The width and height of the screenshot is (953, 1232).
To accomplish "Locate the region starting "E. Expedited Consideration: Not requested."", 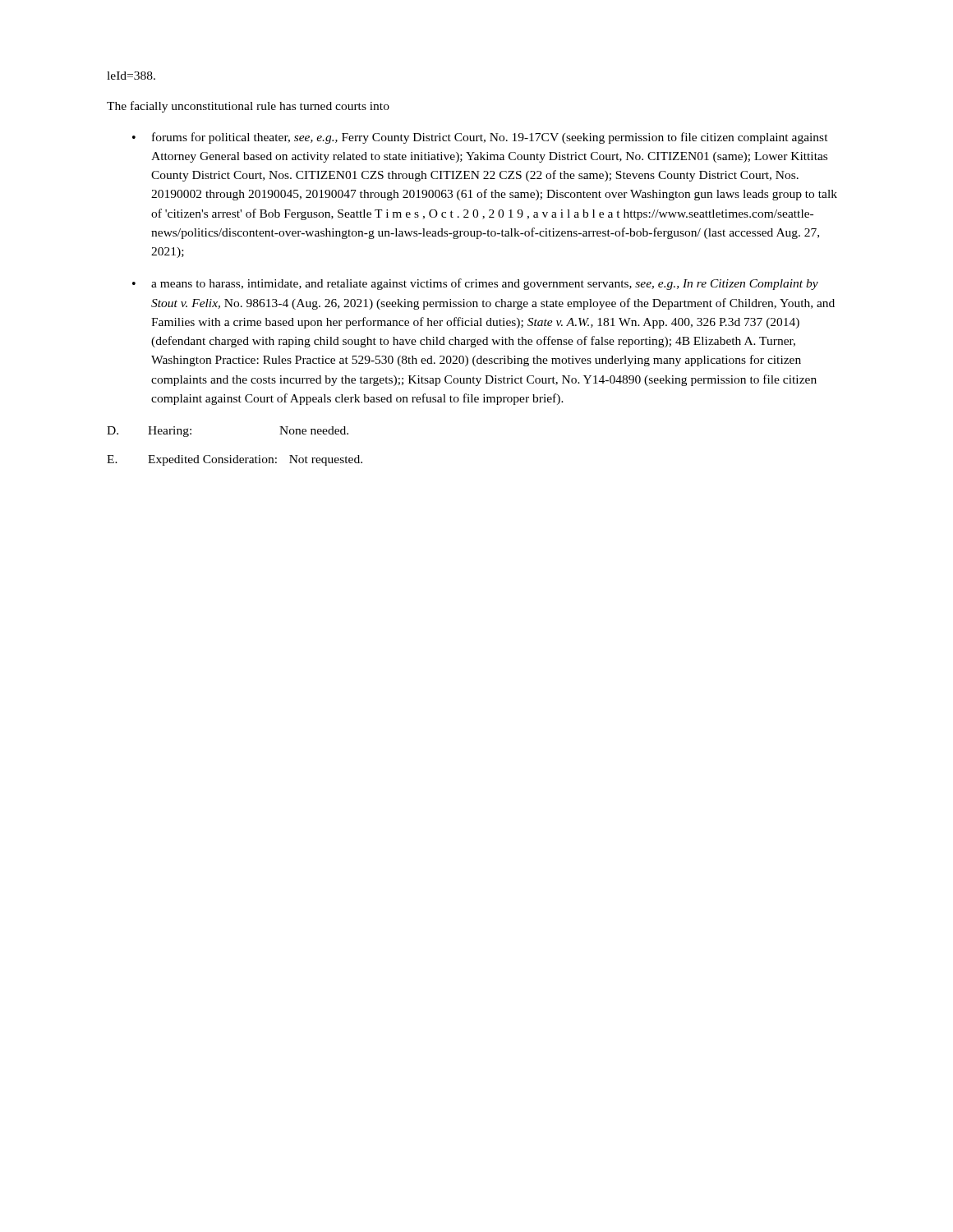I will point(235,459).
